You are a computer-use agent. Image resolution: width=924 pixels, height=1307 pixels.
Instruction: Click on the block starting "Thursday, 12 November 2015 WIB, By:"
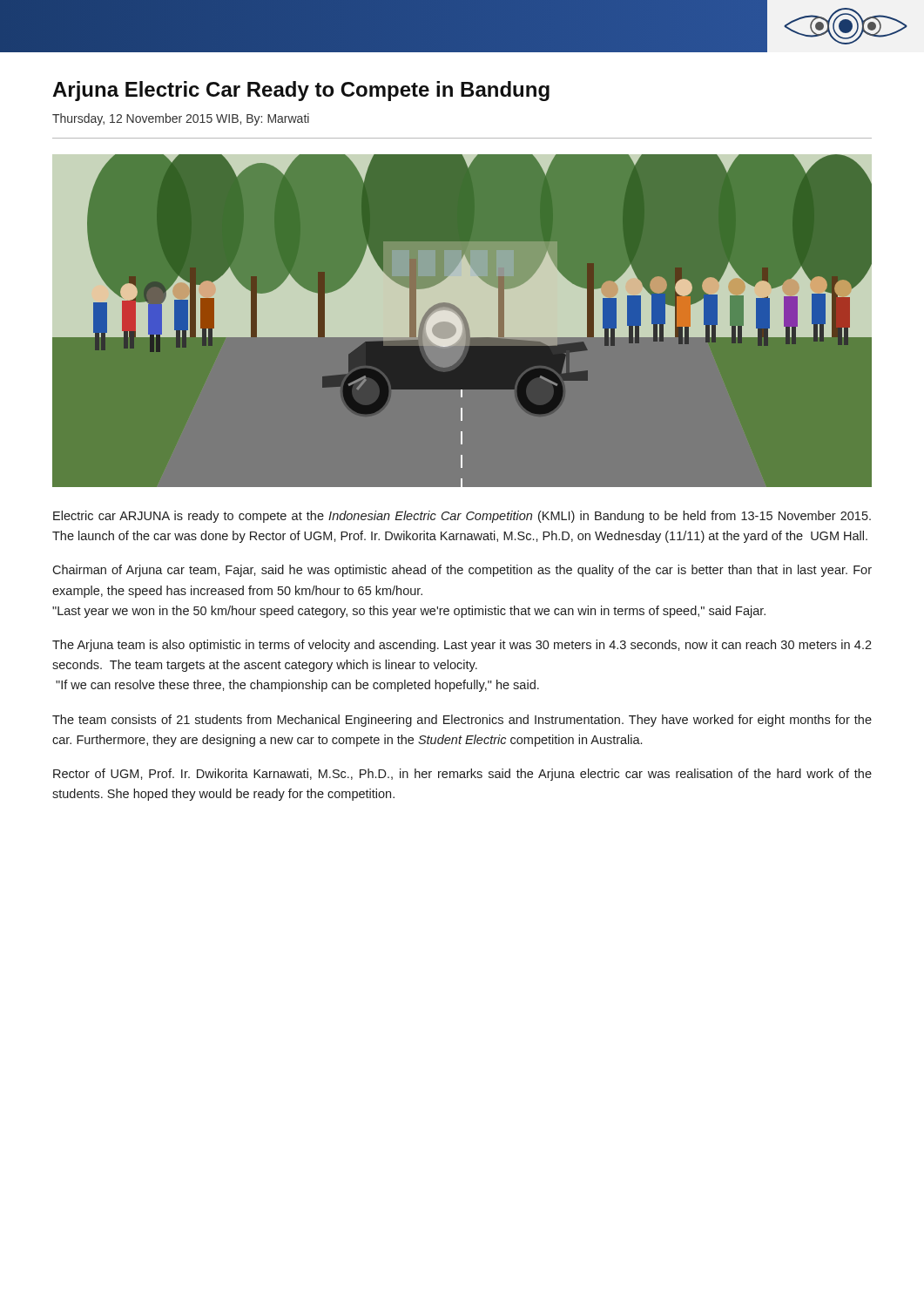(181, 118)
